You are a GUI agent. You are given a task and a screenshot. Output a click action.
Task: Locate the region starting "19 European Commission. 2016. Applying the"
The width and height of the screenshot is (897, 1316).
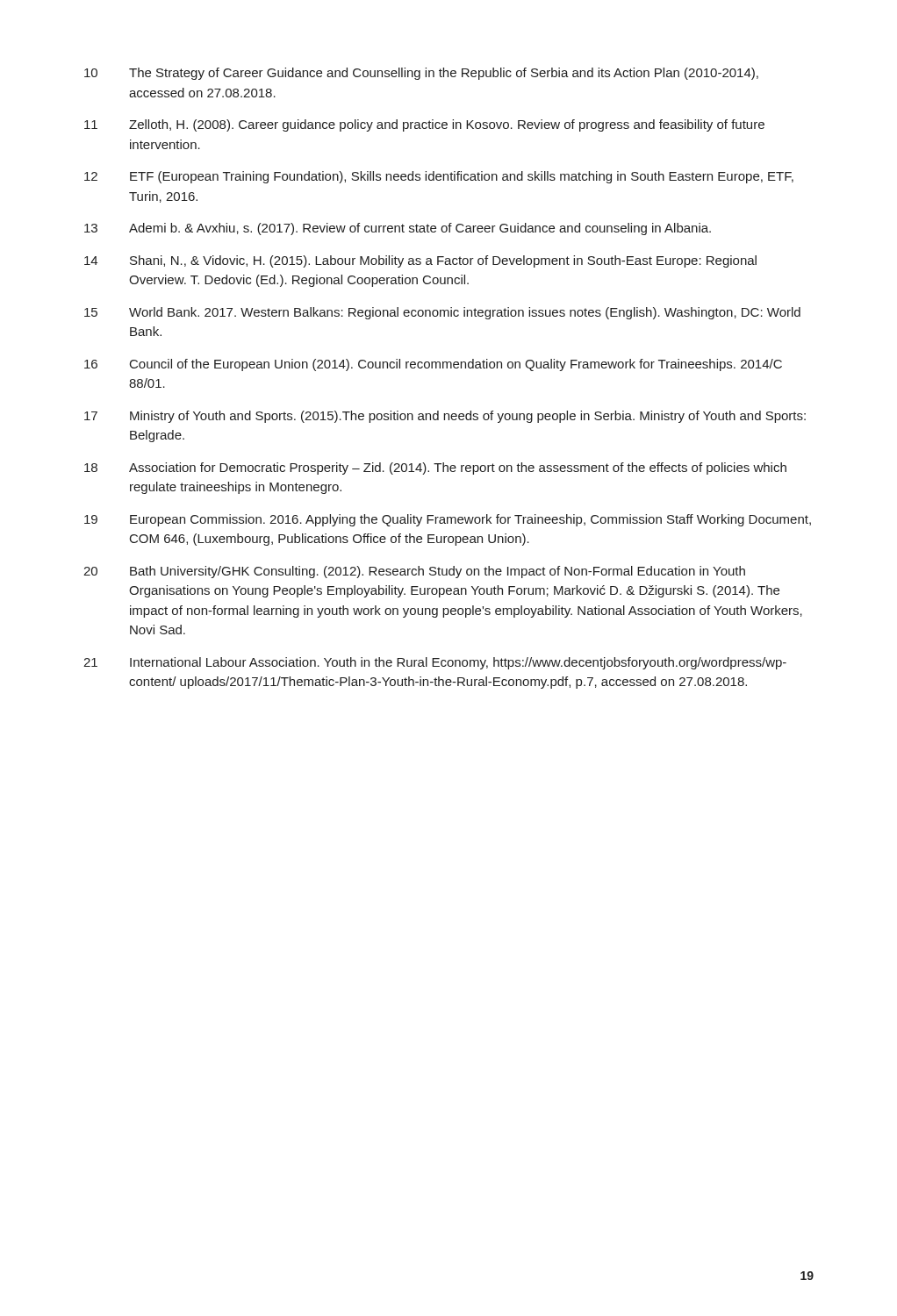point(448,529)
